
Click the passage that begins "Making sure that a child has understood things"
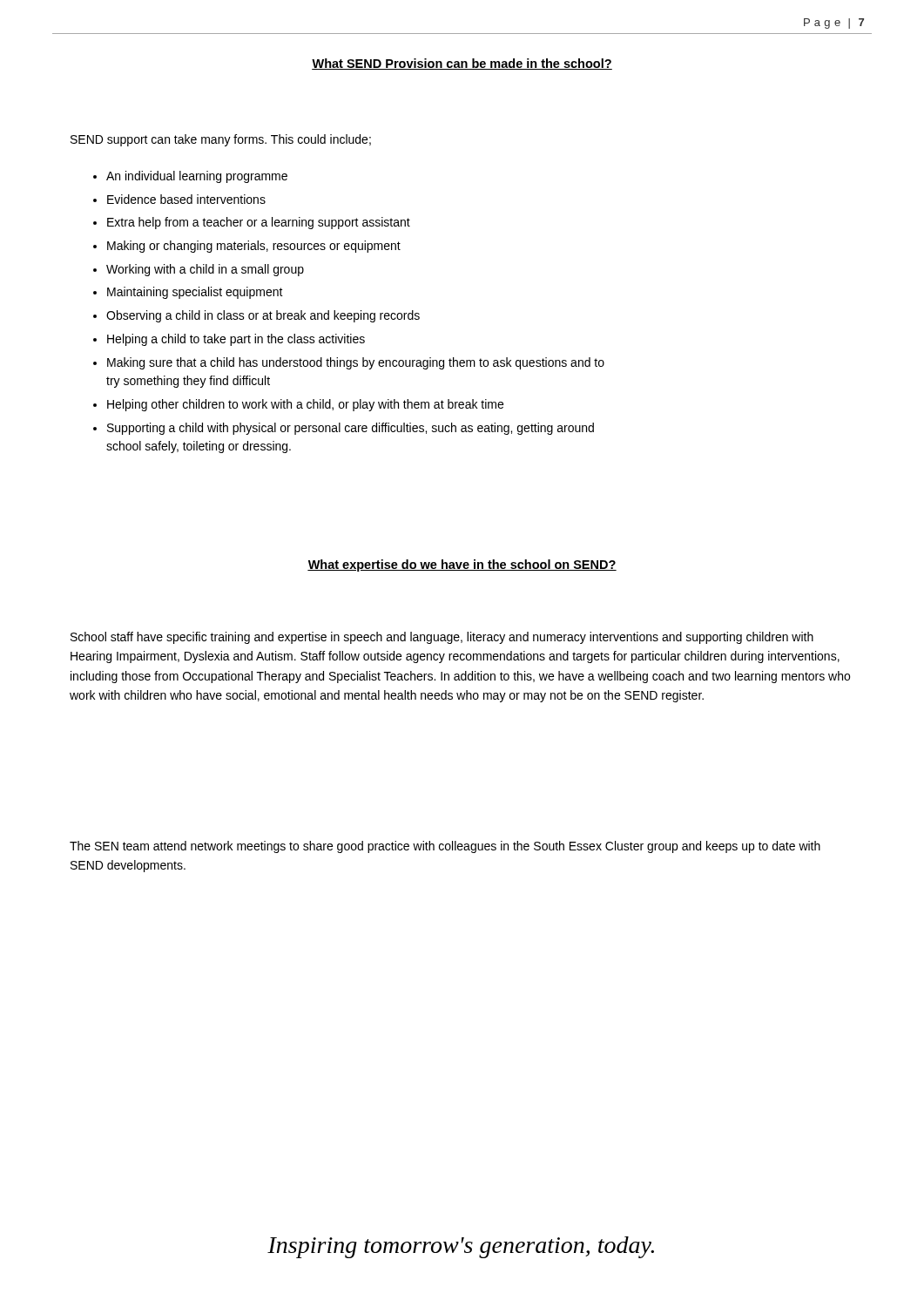(355, 372)
